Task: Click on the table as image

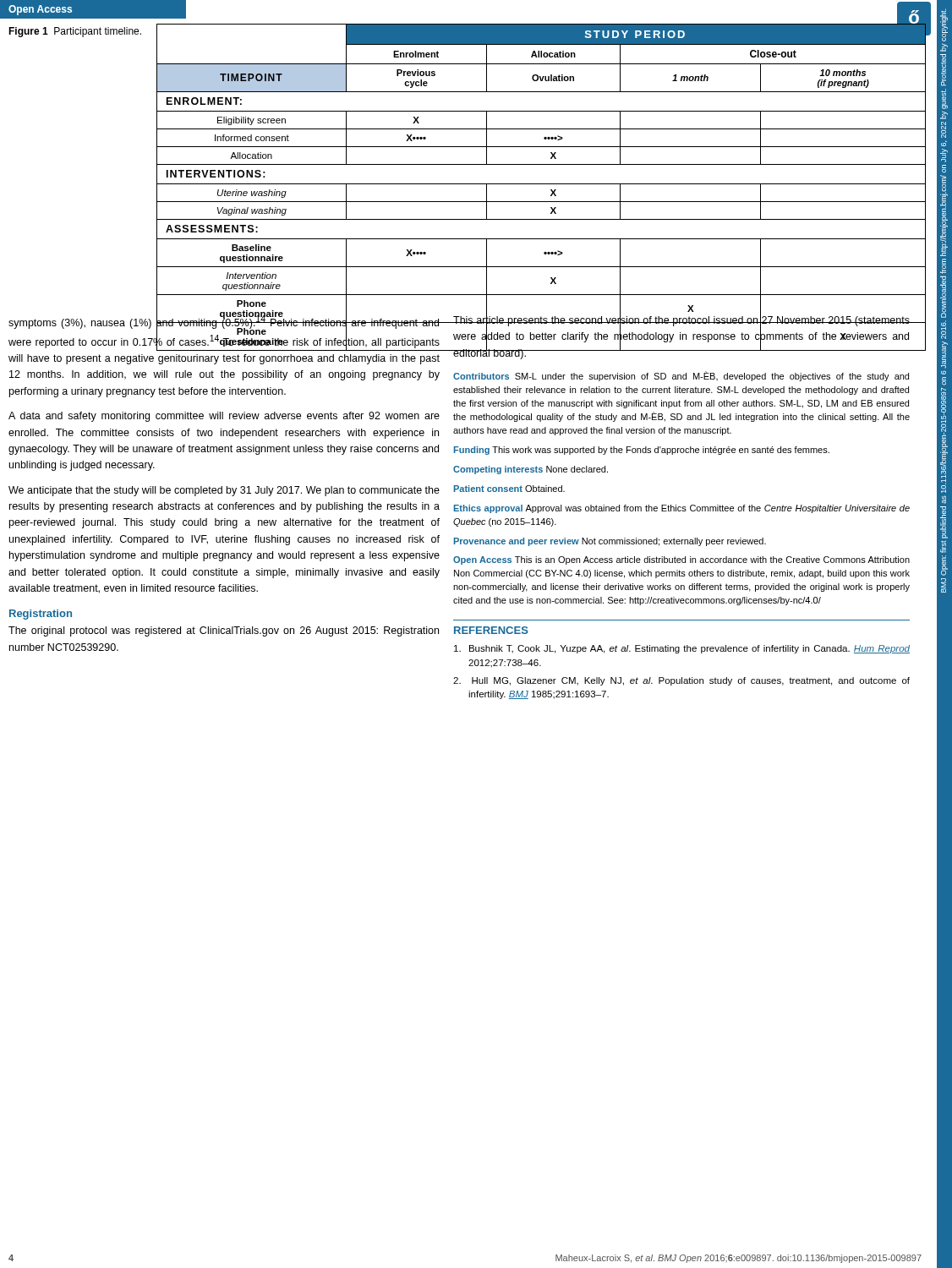Action: coord(541,187)
